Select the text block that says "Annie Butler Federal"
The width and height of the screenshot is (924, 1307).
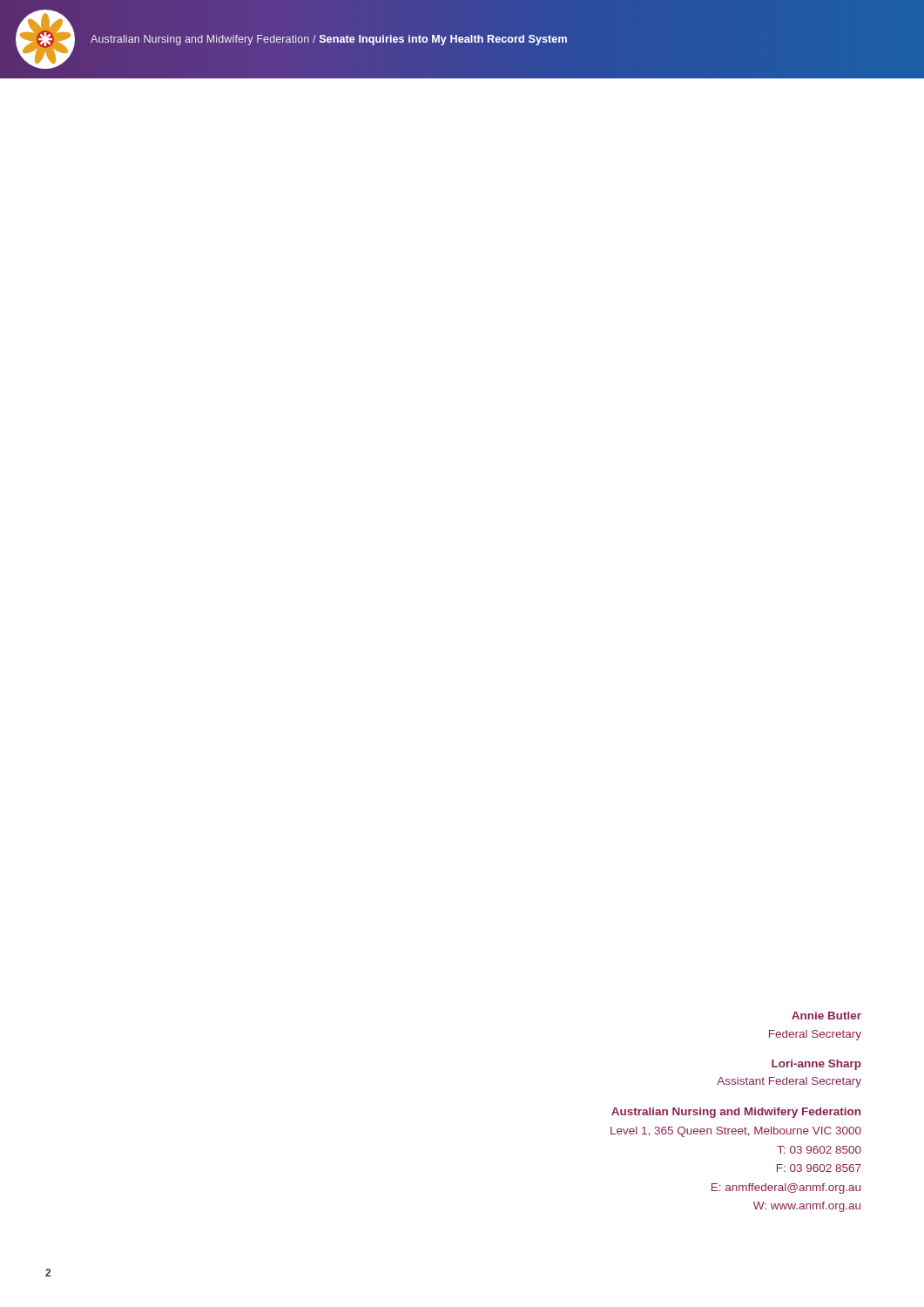coord(735,1112)
